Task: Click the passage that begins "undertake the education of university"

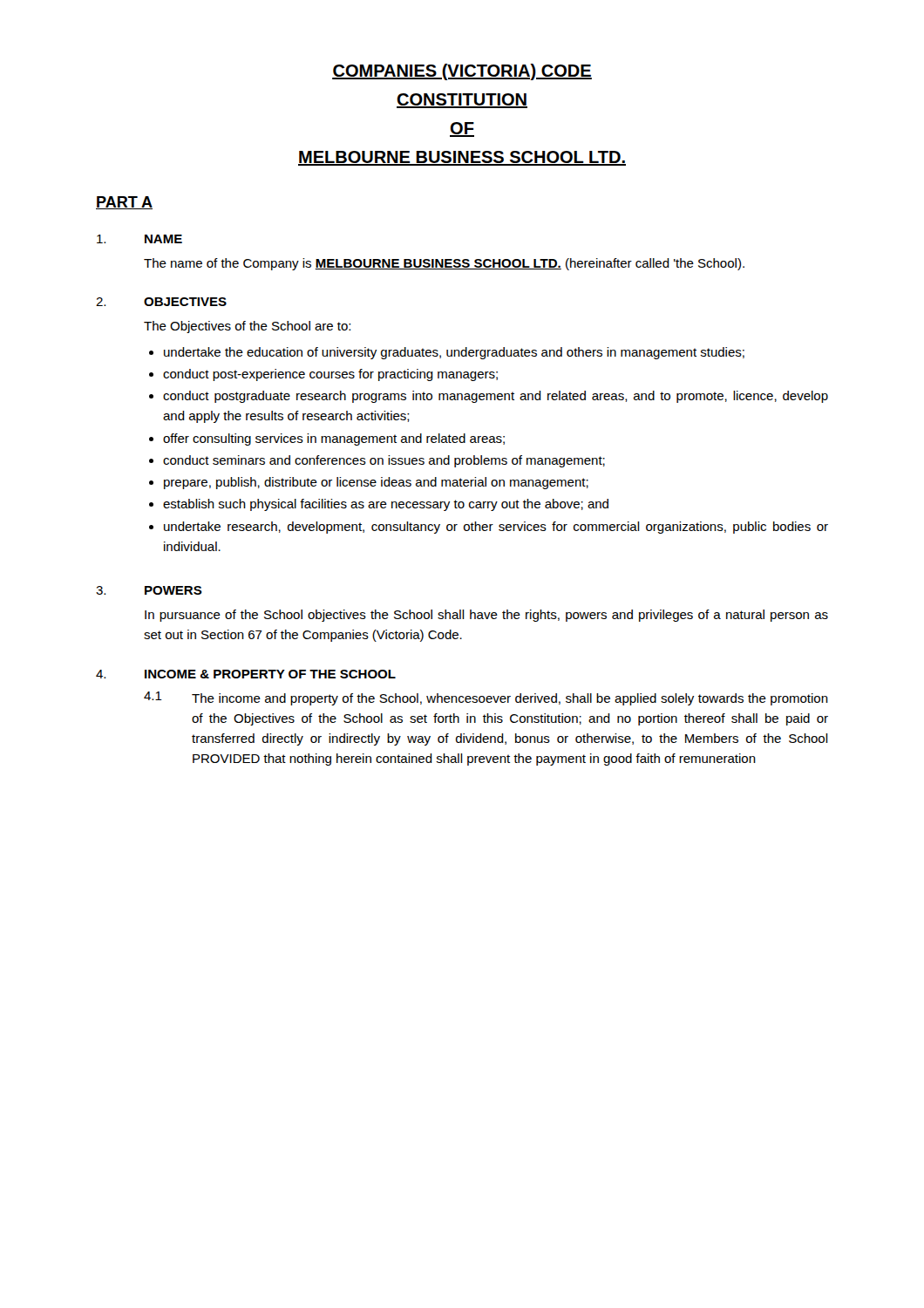Action: click(x=454, y=351)
